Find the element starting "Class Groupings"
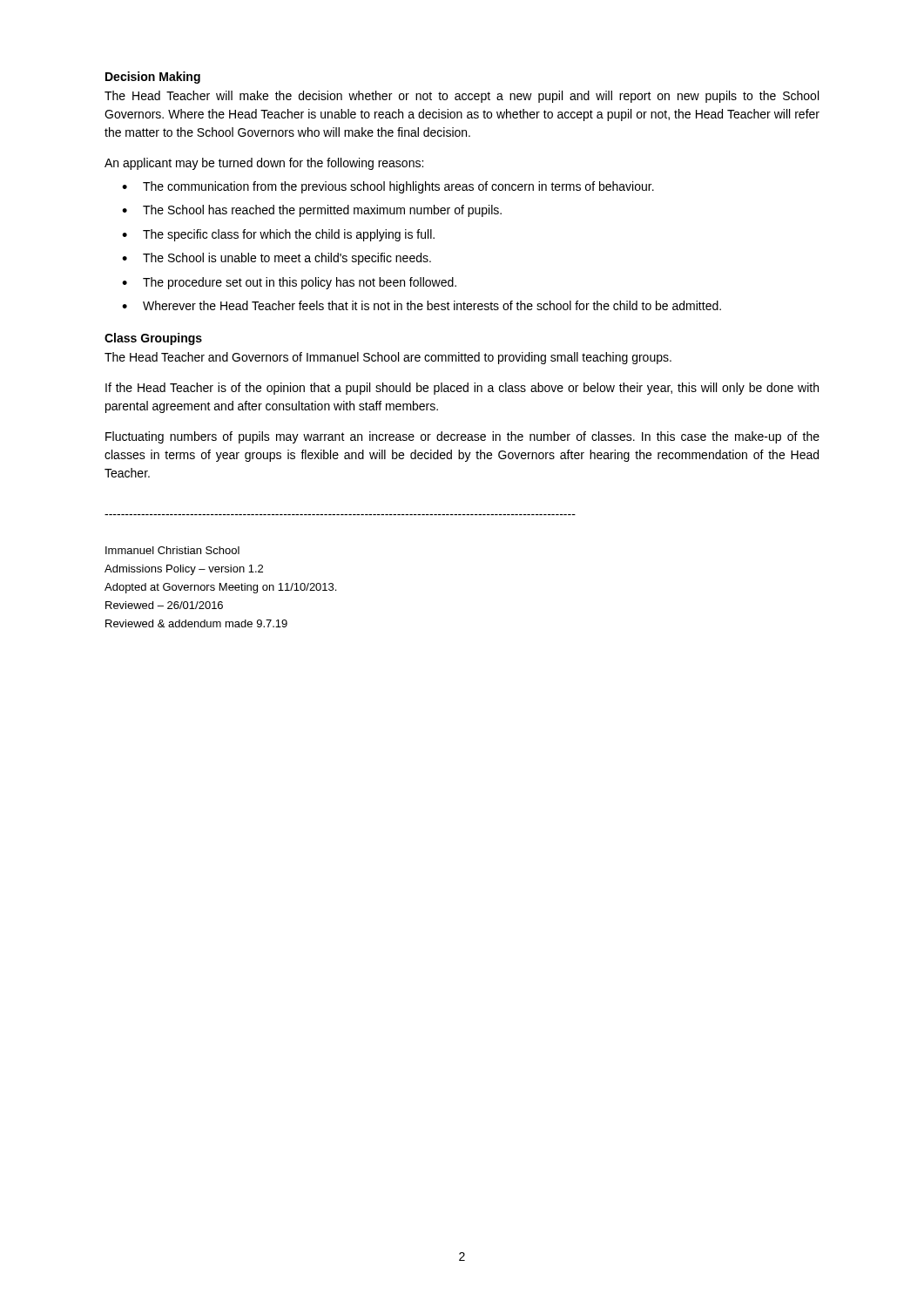This screenshot has width=924, height=1307. 153,338
